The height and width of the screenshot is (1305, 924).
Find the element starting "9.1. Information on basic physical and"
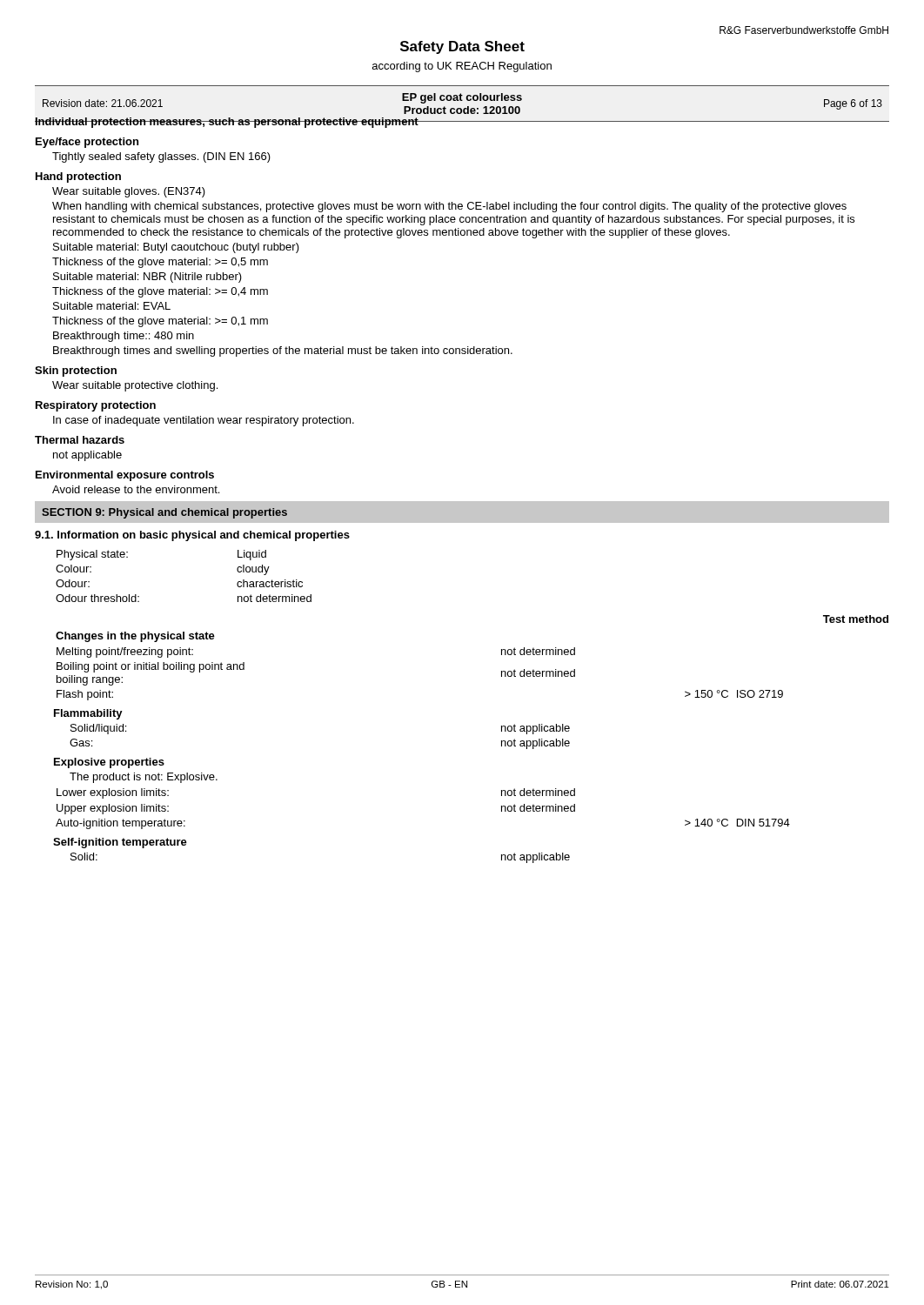(192, 535)
